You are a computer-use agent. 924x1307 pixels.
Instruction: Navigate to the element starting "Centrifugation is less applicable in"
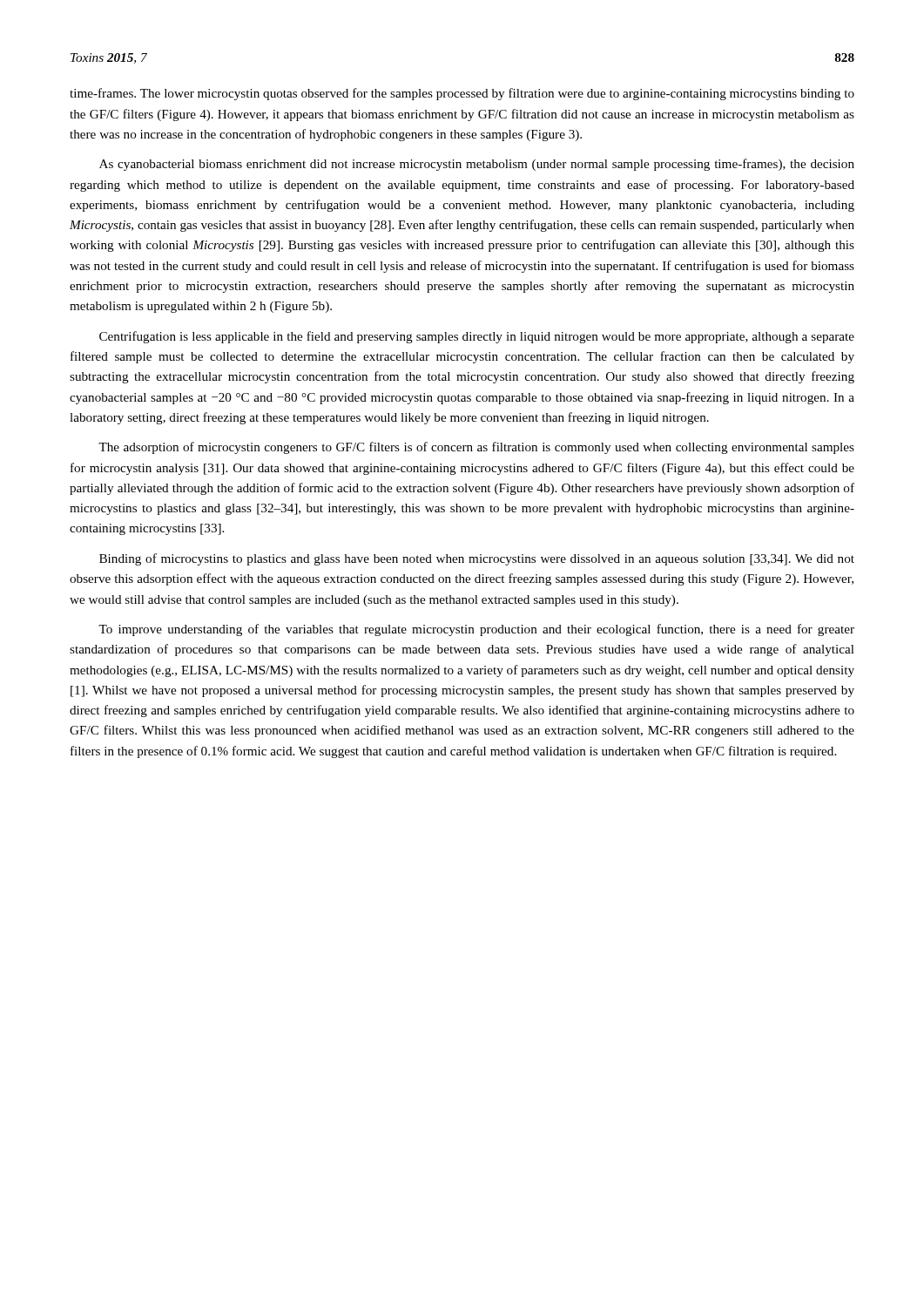[462, 376]
